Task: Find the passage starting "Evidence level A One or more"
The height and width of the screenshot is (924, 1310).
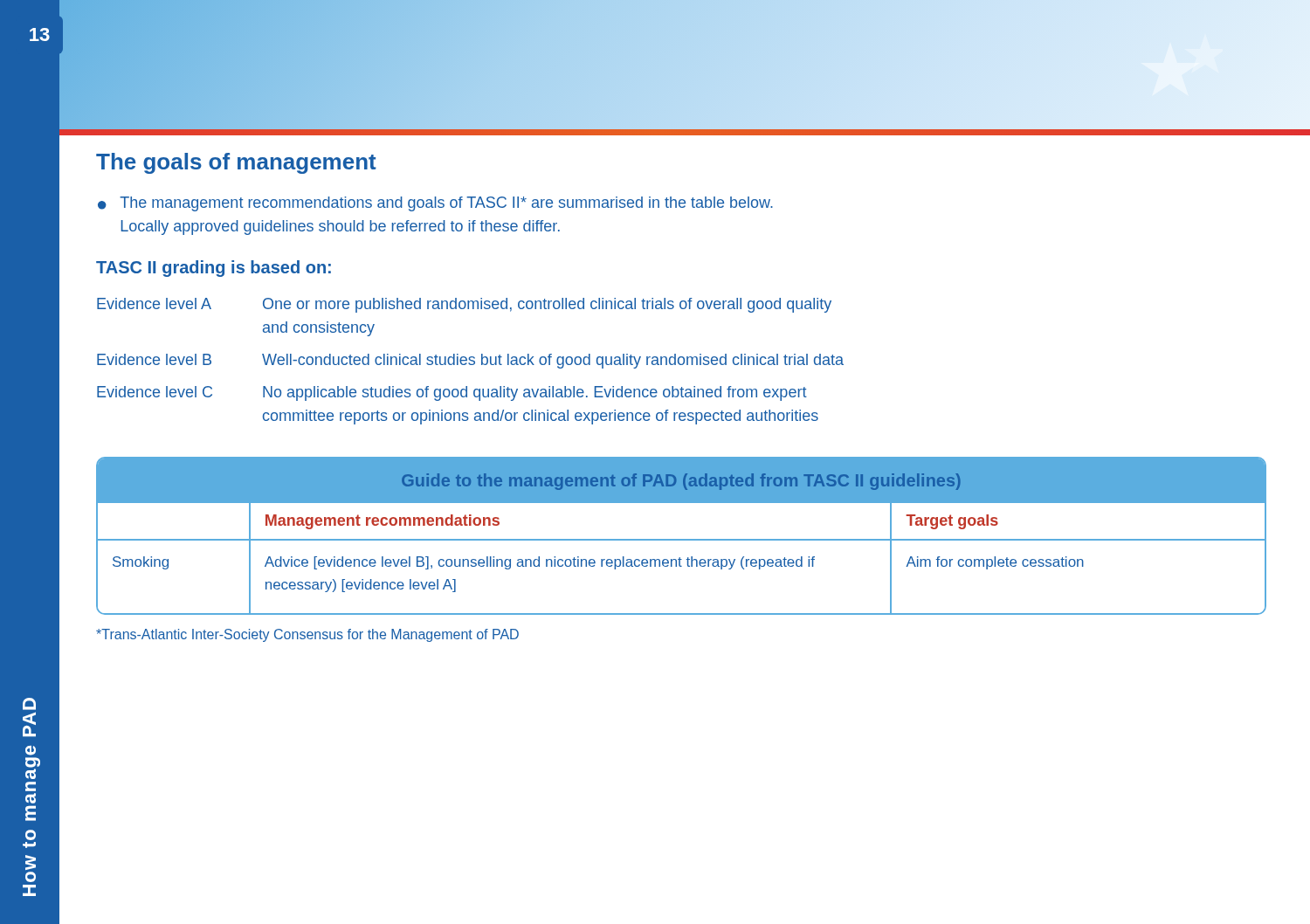Action: pyautogui.click(x=681, y=316)
